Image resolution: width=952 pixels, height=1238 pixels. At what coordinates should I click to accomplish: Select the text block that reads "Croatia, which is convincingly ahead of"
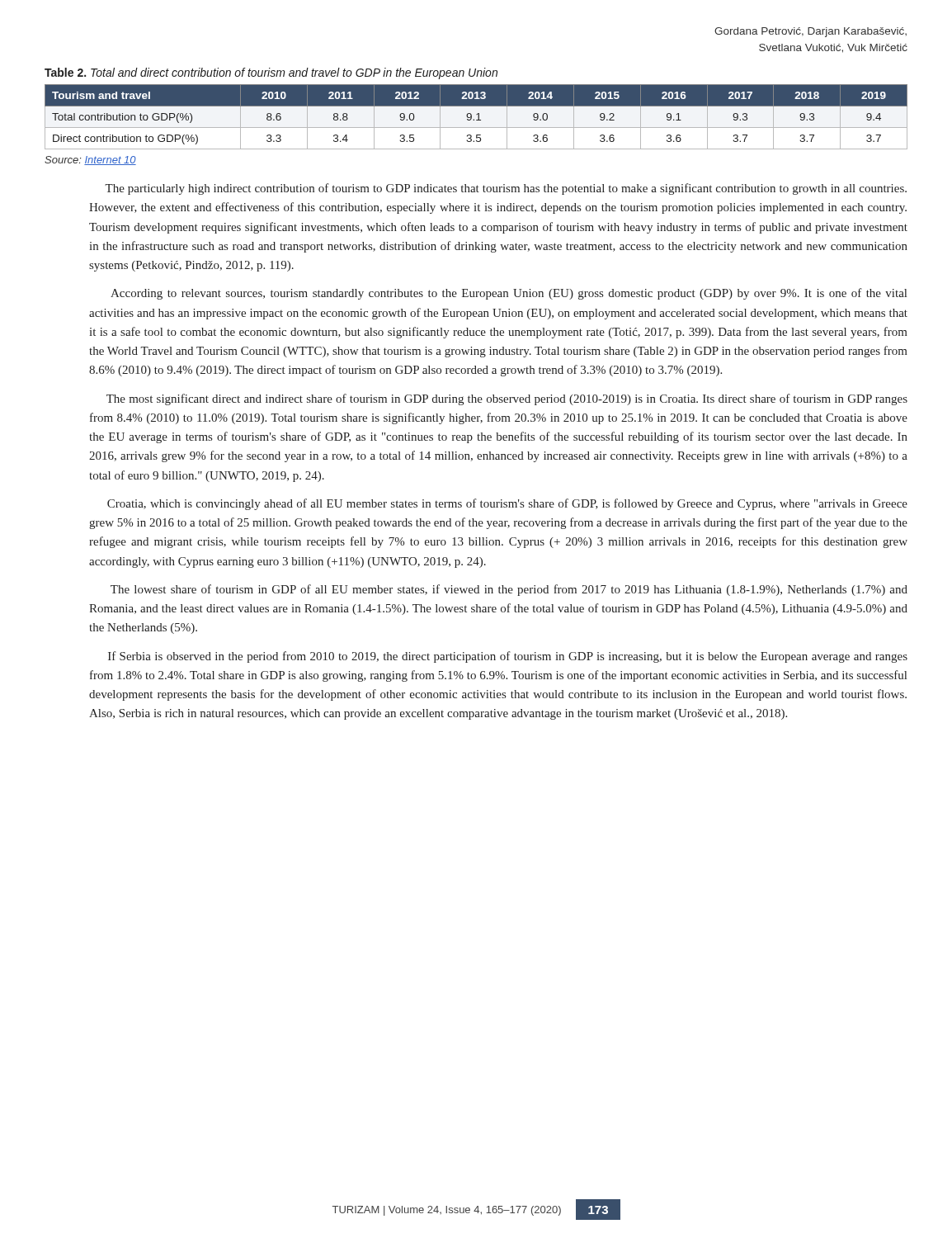[x=498, y=532]
